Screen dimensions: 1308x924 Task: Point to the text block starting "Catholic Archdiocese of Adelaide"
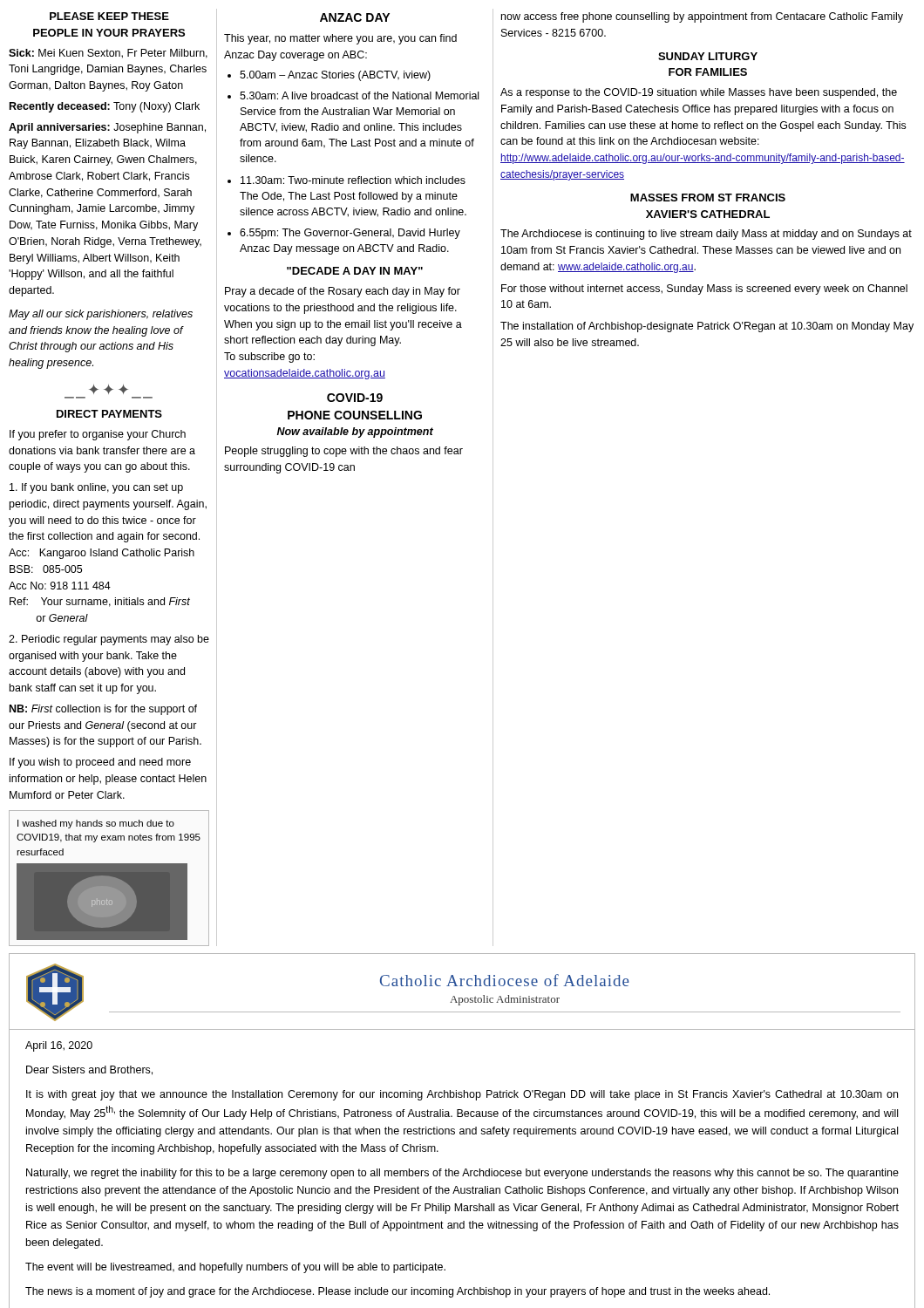505,981
